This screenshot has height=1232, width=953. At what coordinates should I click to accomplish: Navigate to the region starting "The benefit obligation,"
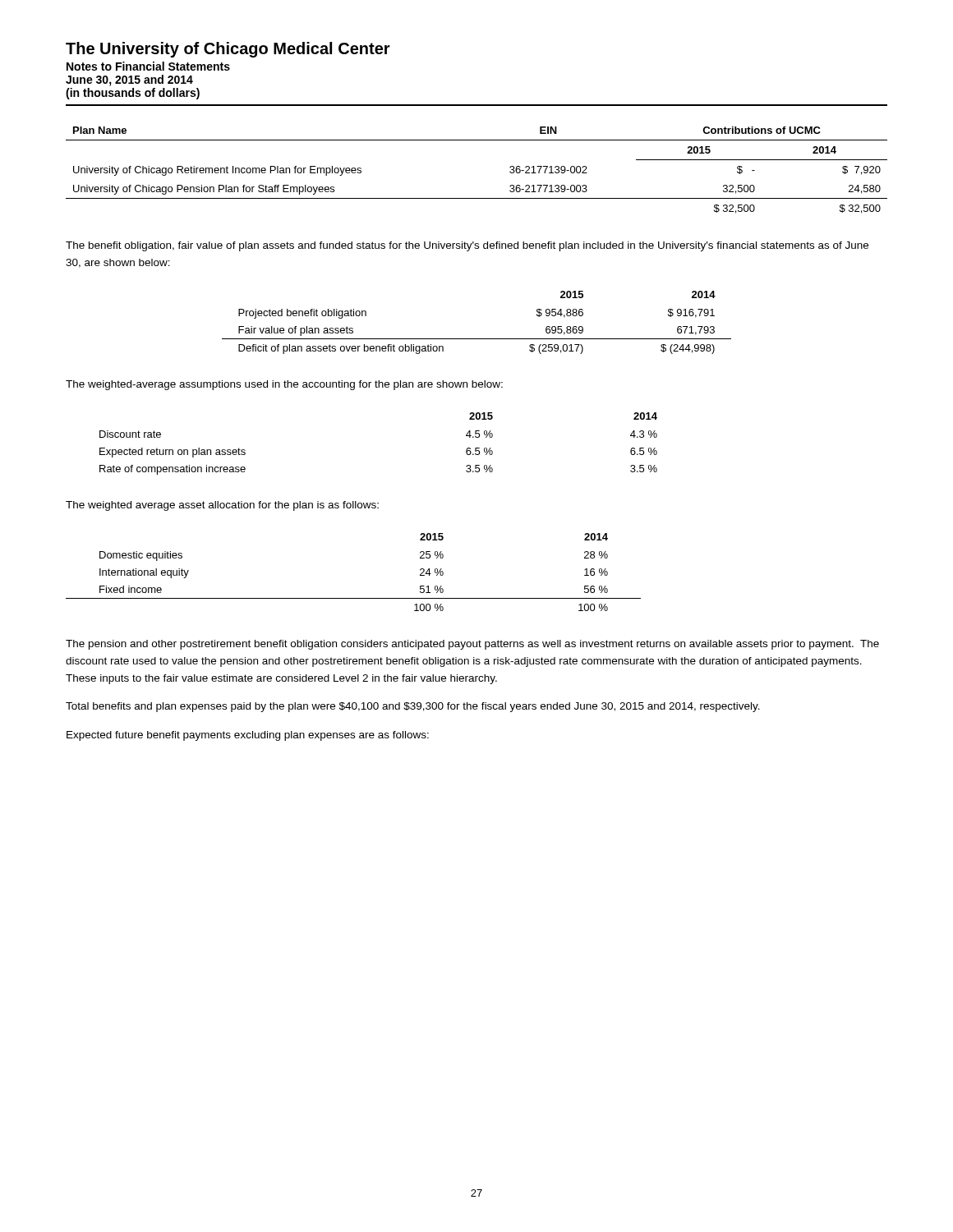click(467, 254)
